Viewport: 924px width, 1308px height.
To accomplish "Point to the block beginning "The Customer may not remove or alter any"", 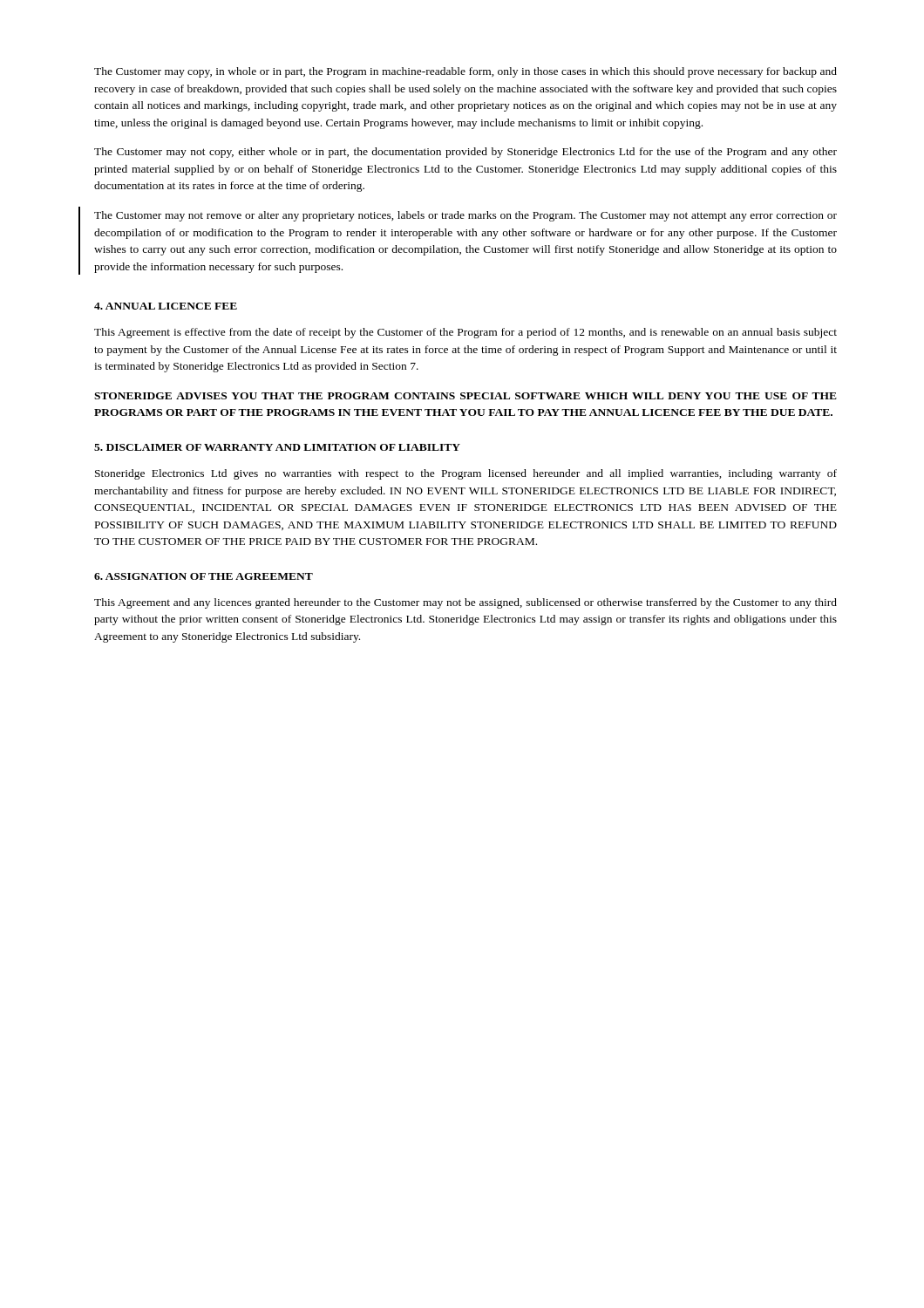I will (x=466, y=240).
